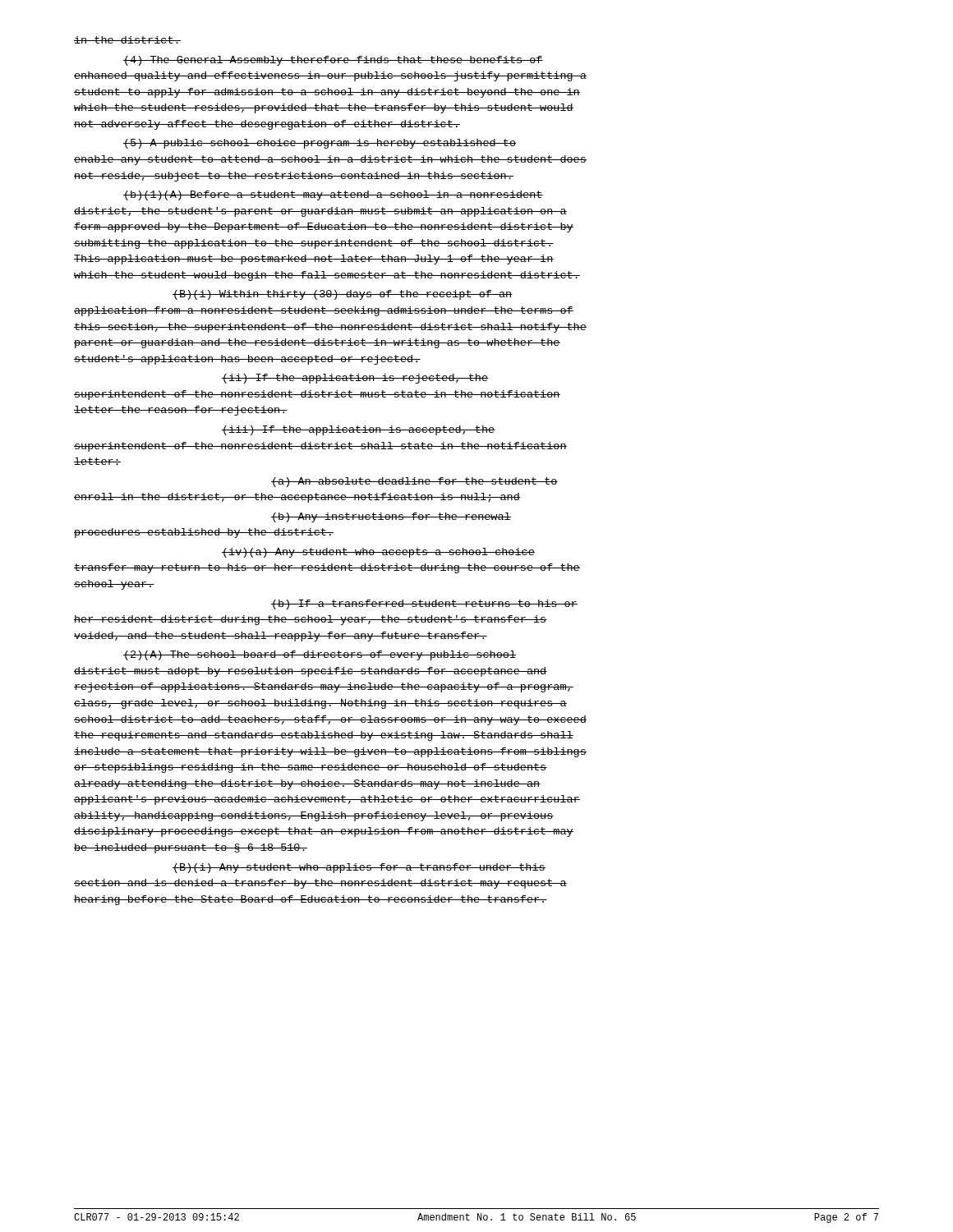Locate the region starting "(2)(A) The school board of directors of every"
Viewport: 953px width, 1232px height.
476,752
